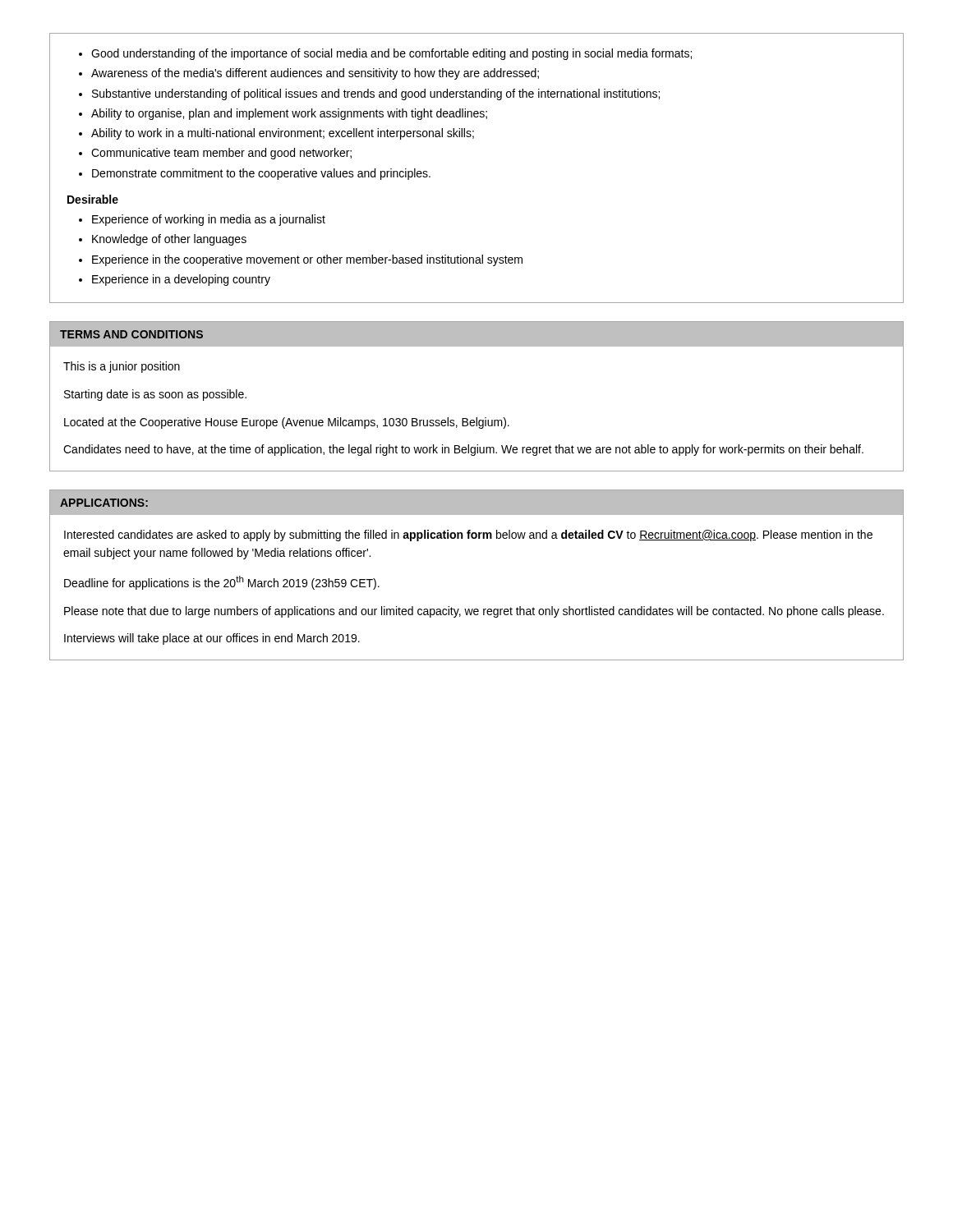Navigate to the element starting "Located at the Cooperative"
This screenshot has width=953, height=1232.
(x=287, y=422)
